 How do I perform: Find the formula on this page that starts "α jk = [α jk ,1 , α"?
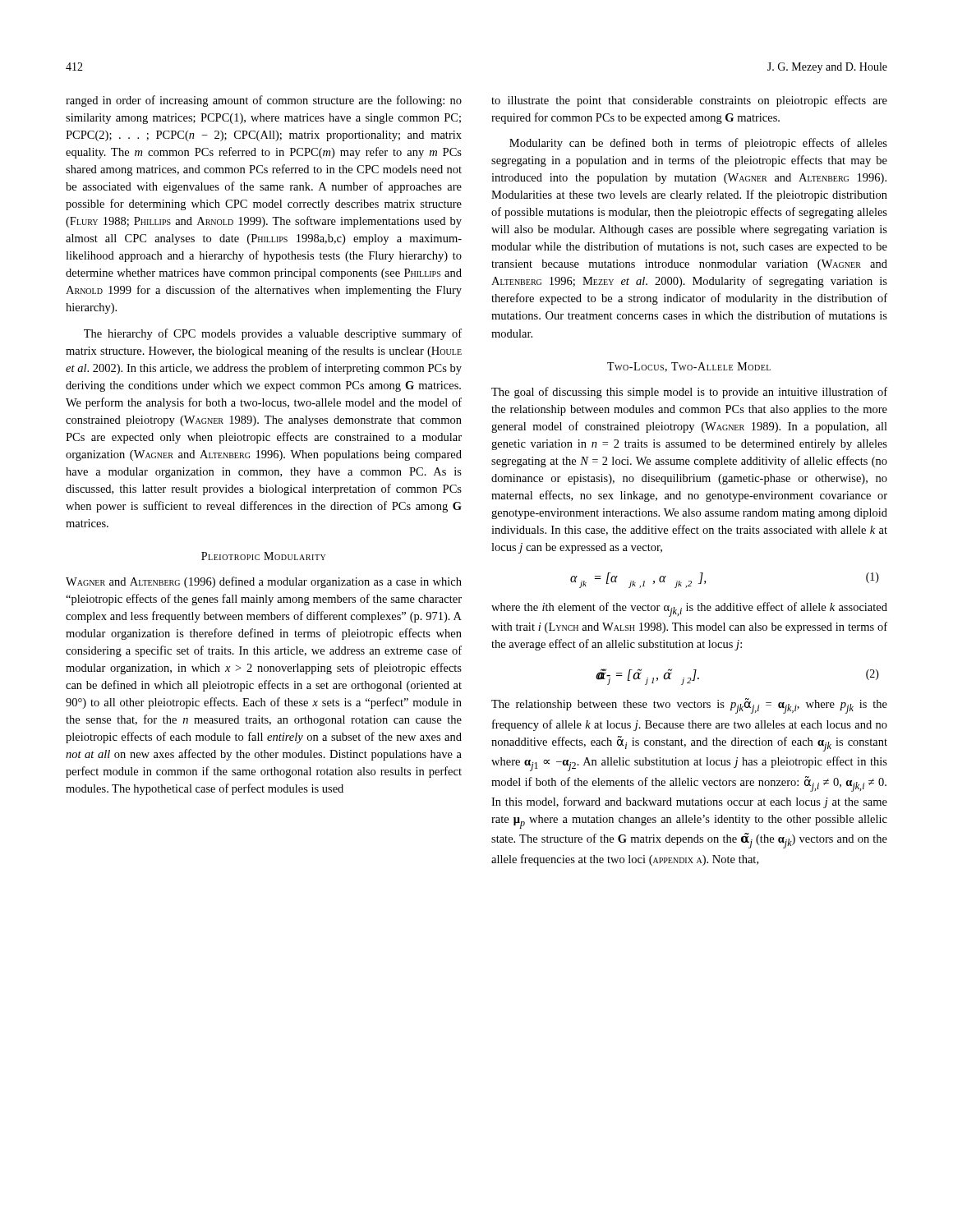pos(689,577)
